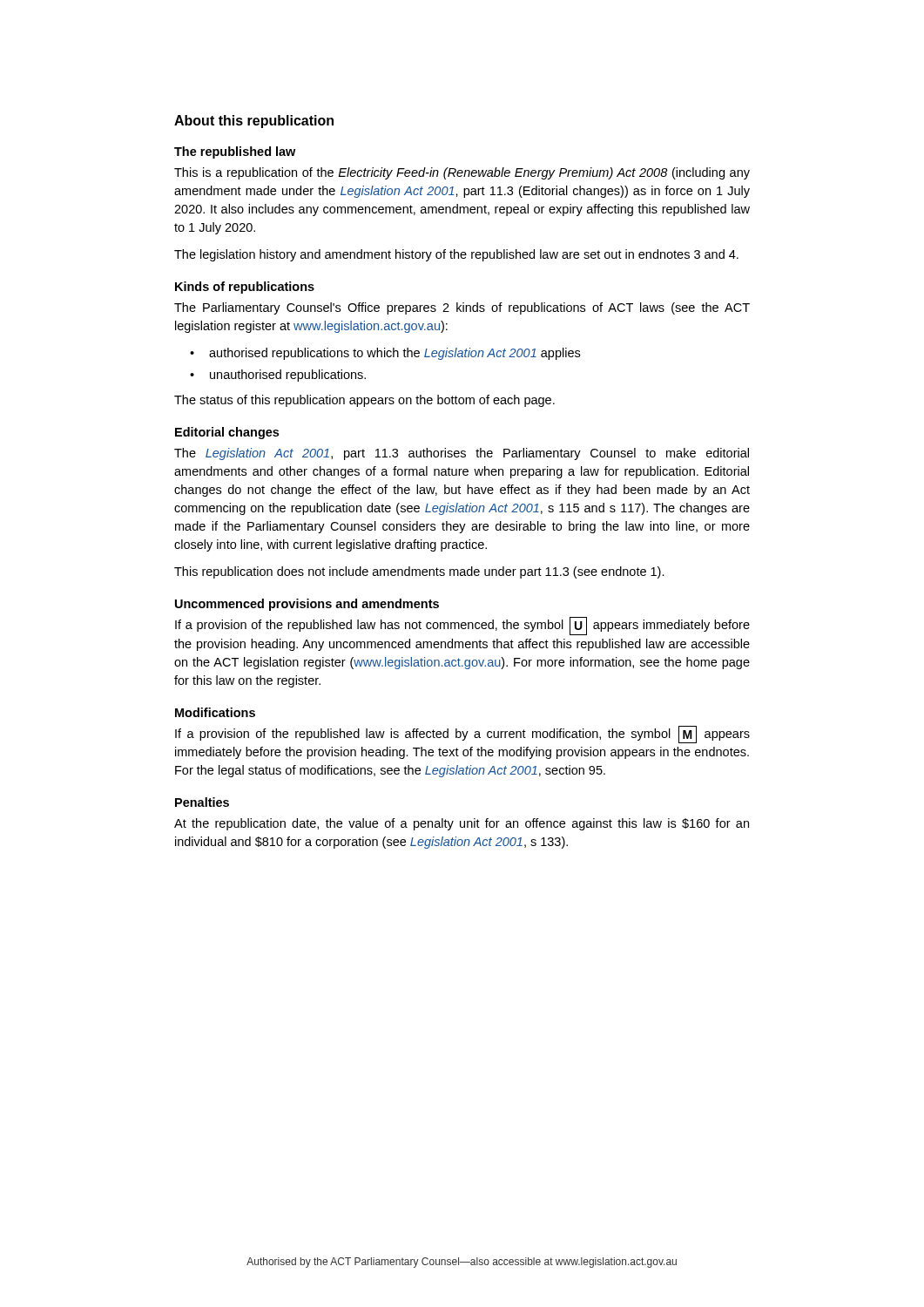This screenshot has width=924, height=1307.
Task: Navigate to the passage starting "The Legislation Act 2001,"
Action: 462,499
